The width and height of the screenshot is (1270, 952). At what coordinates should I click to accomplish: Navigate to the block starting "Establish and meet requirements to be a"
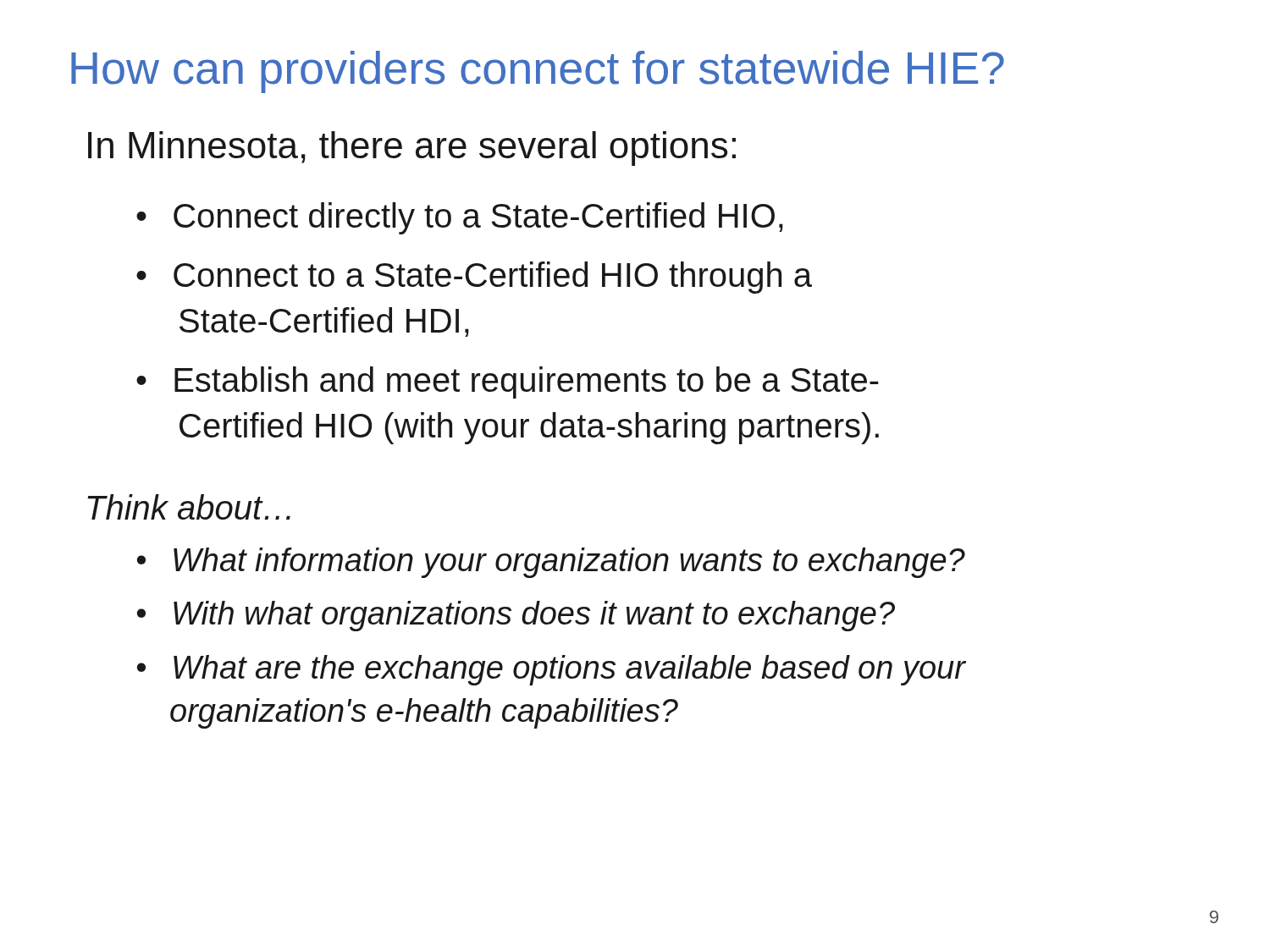pos(522,403)
